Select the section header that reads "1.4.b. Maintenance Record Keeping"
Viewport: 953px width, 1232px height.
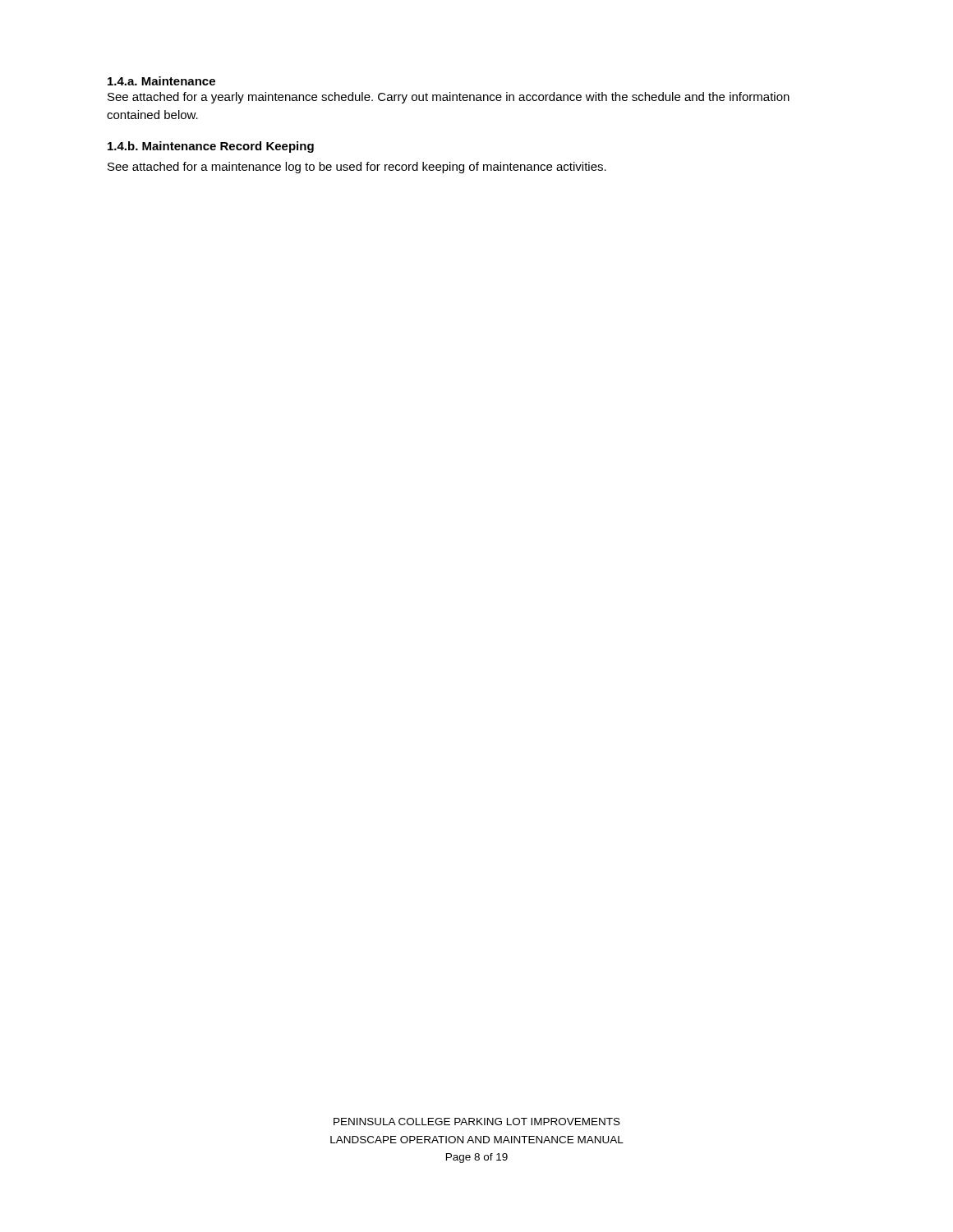211,145
